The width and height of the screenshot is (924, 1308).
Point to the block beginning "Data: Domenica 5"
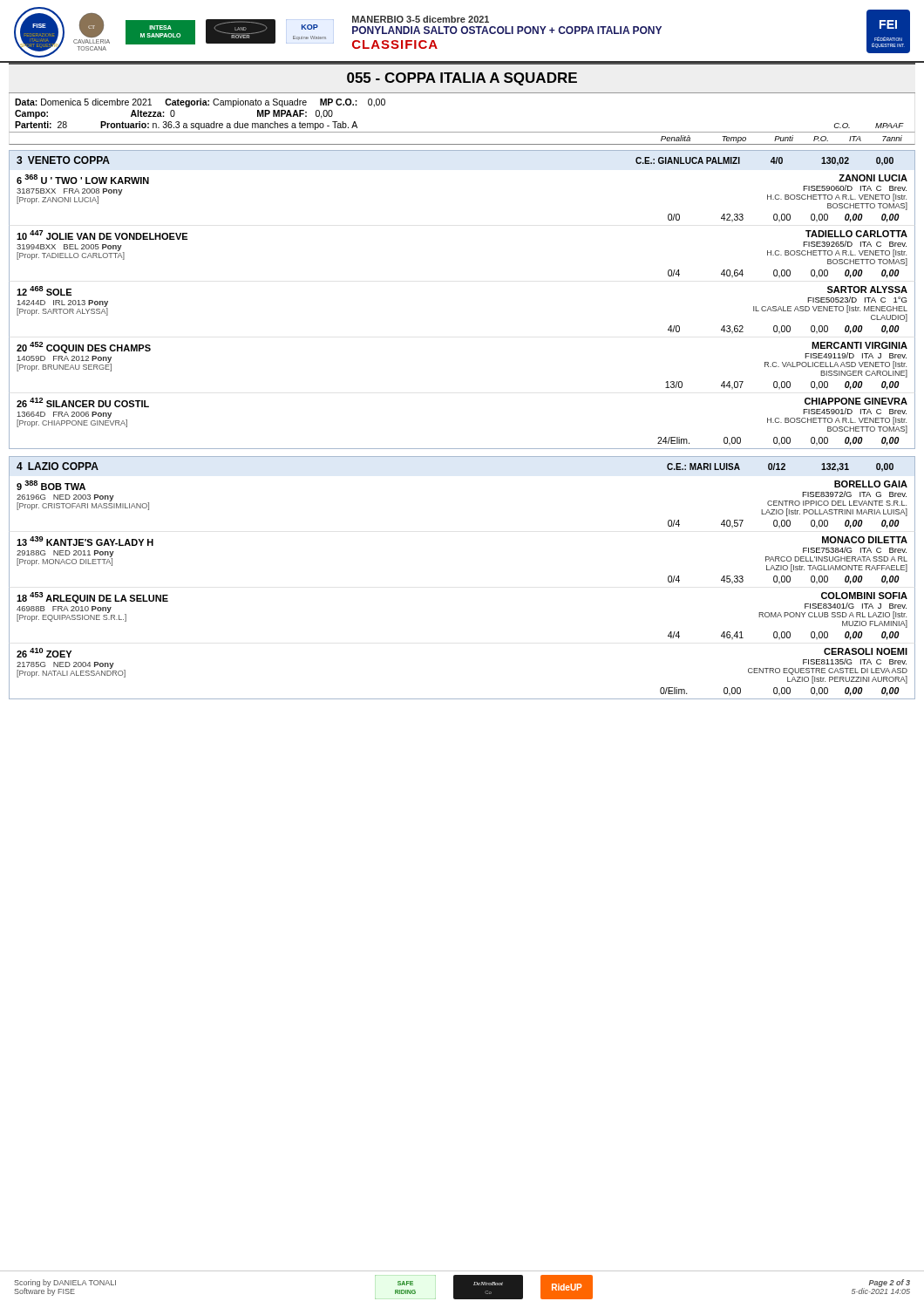click(200, 103)
